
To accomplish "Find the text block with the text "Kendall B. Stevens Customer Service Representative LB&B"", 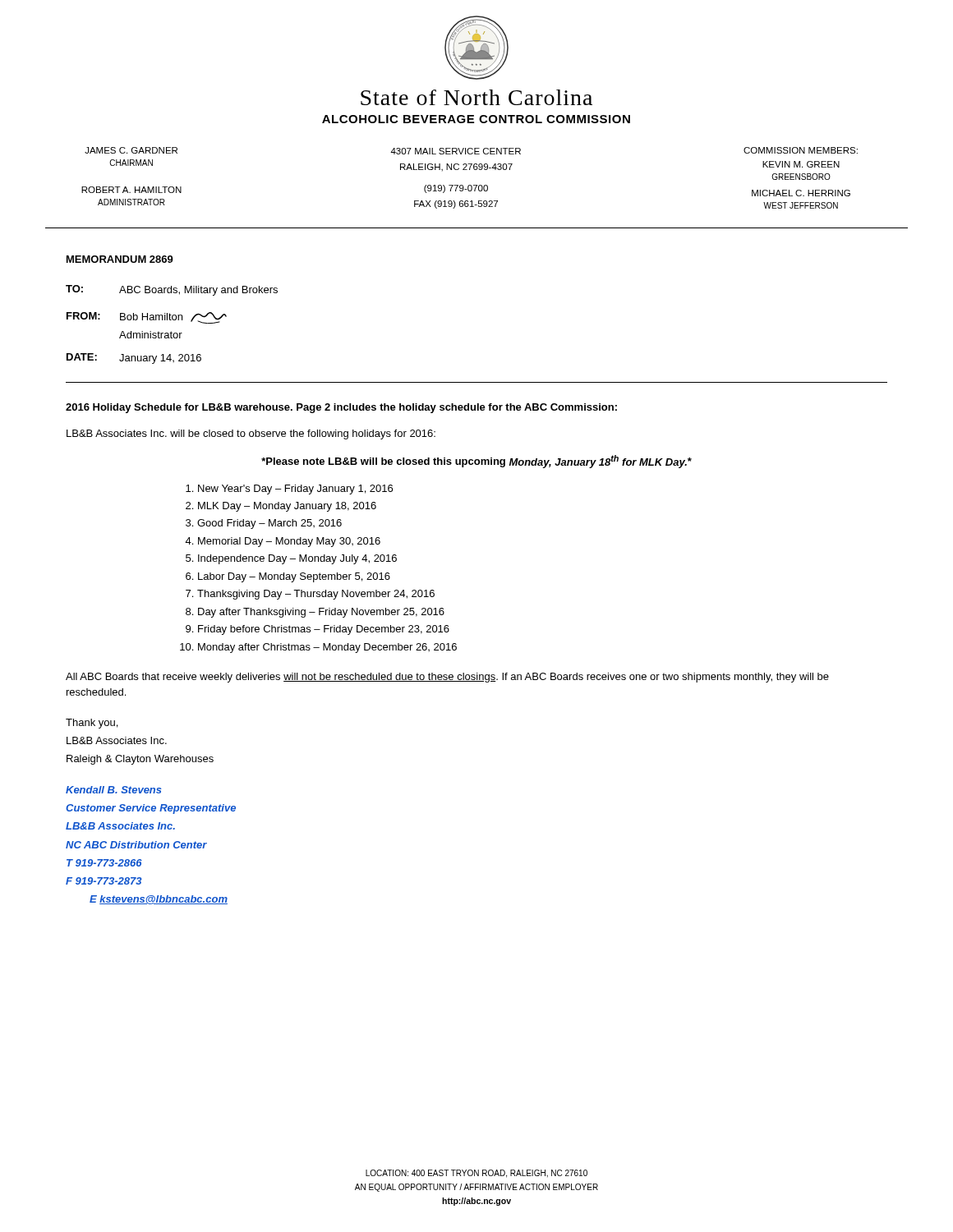I will [151, 844].
